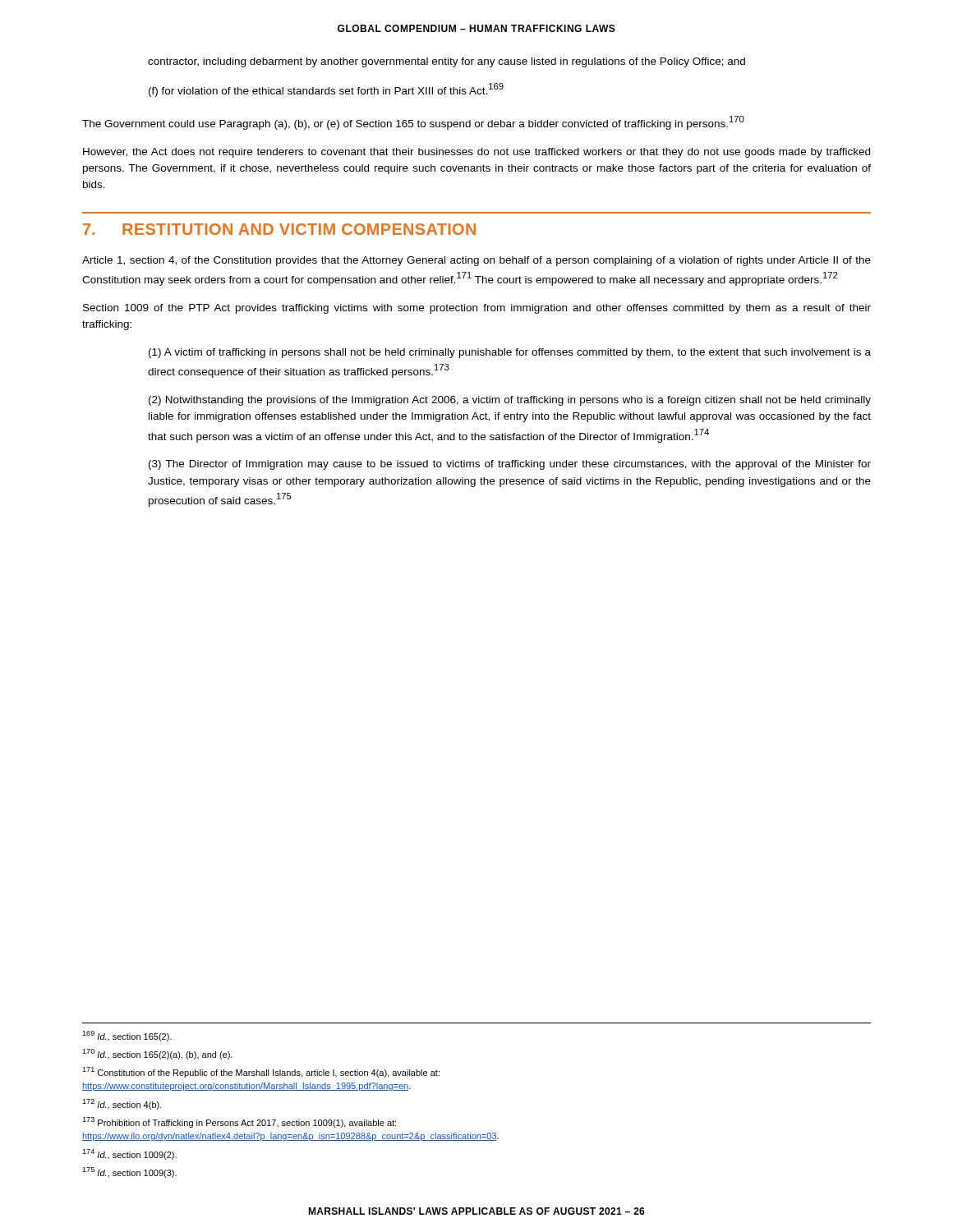Locate the text "169 Id., section 165(2)."
The height and width of the screenshot is (1232, 953).
click(x=127, y=1035)
